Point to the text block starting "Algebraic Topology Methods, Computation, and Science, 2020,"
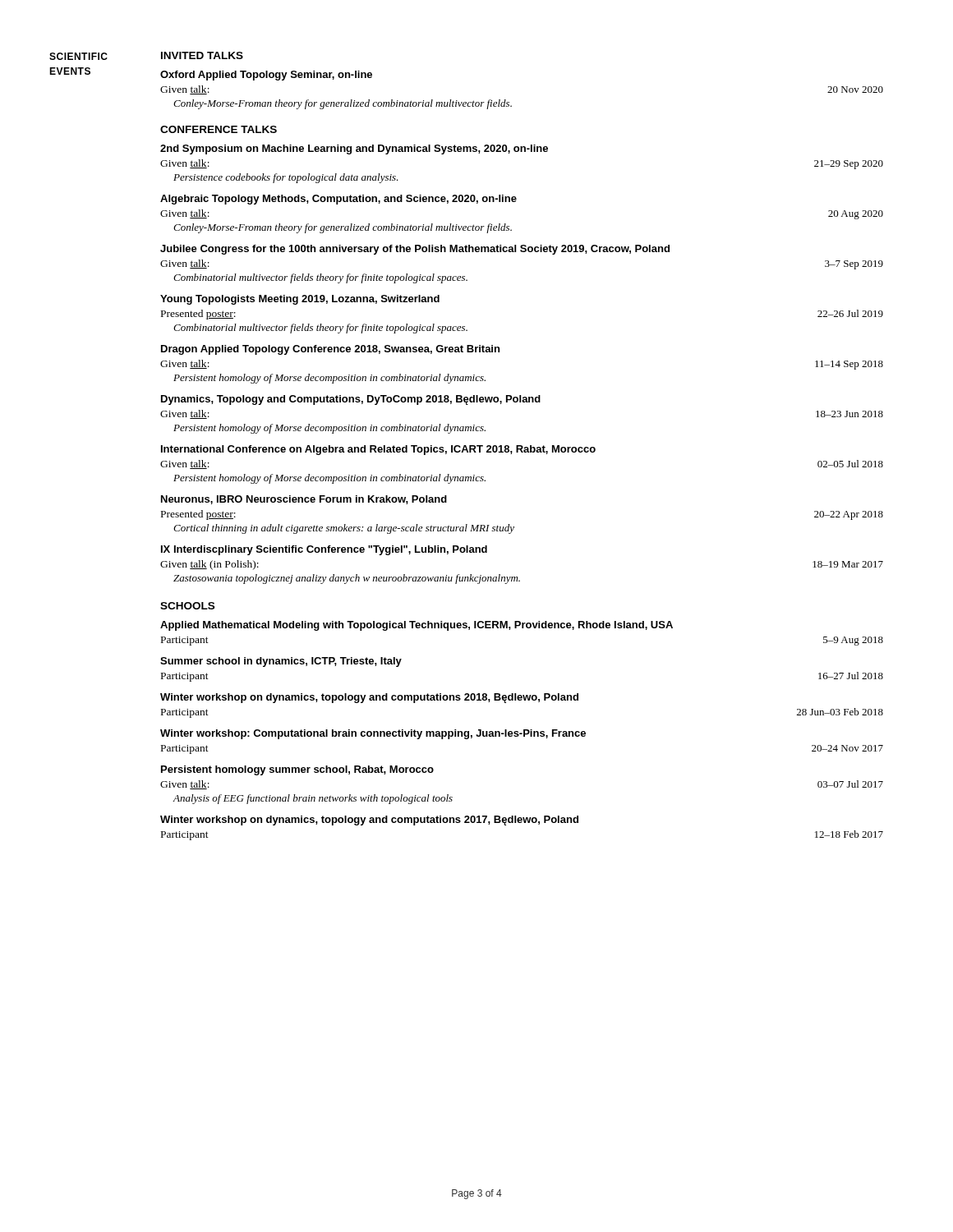The width and height of the screenshot is (953, 1232). point(338,200)
